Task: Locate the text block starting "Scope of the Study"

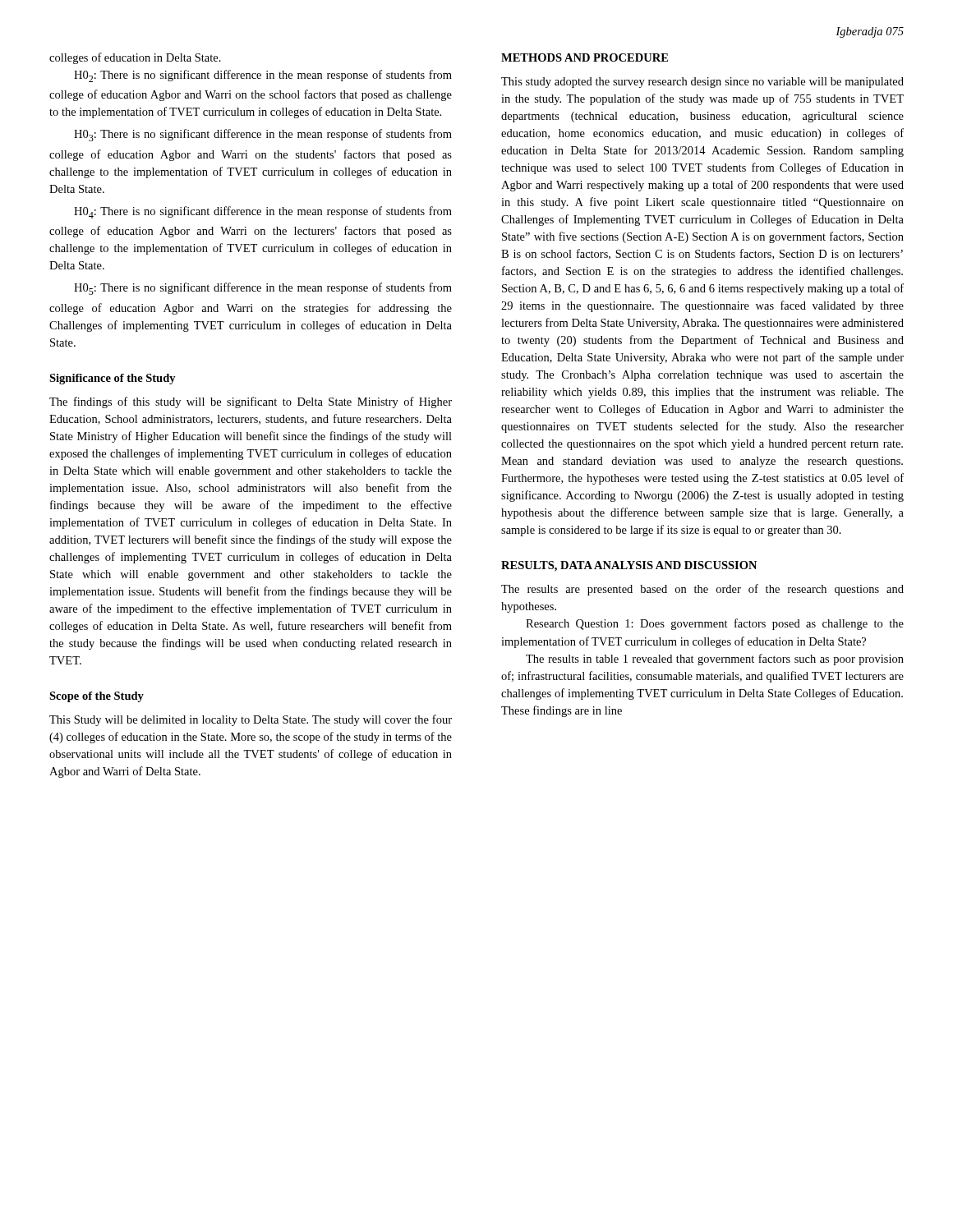Action: click(96, 696)
